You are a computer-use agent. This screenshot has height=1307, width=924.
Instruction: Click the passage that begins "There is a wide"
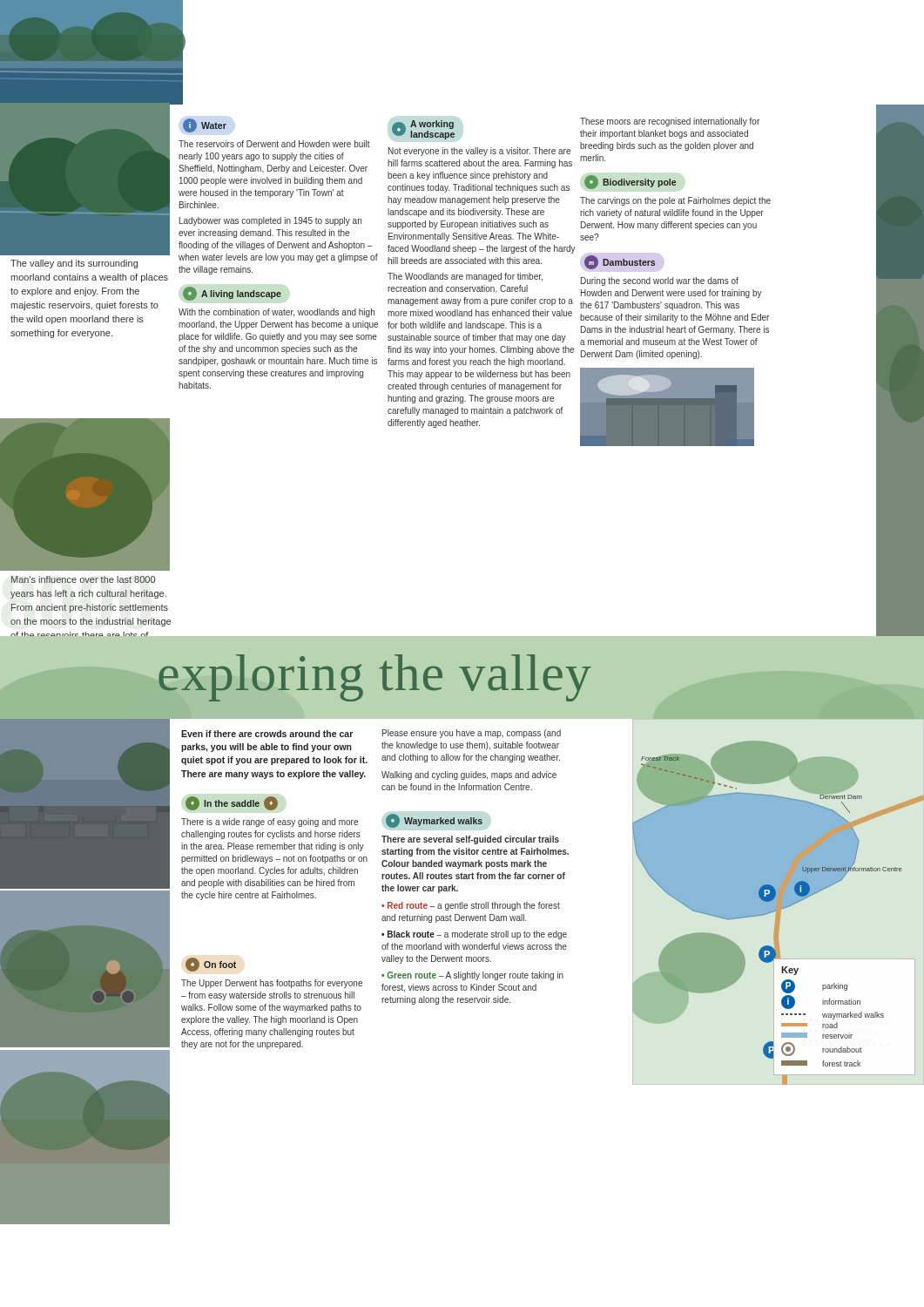coord(275,859)
